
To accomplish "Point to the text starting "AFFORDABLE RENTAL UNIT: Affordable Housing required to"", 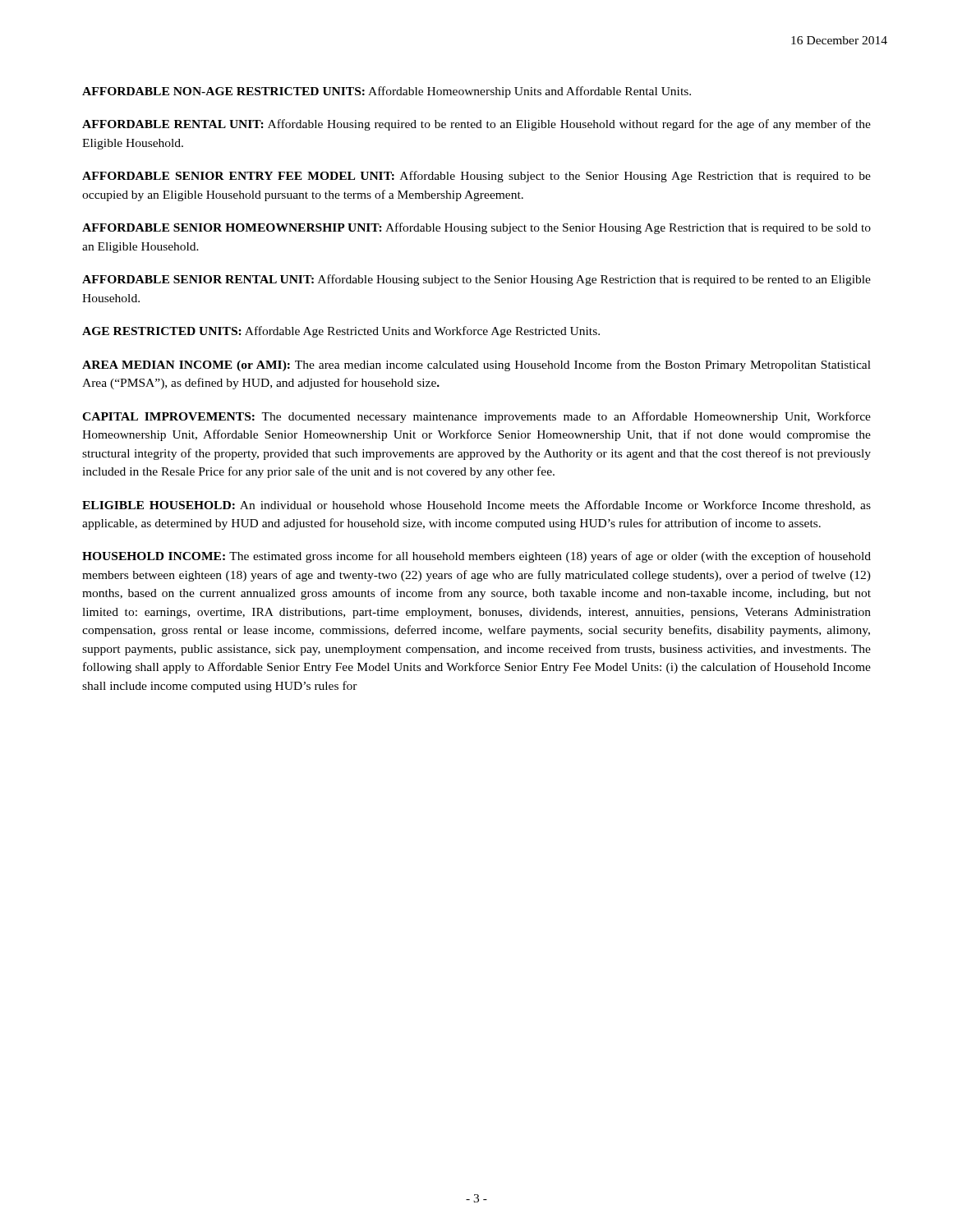I will point(476,133).
